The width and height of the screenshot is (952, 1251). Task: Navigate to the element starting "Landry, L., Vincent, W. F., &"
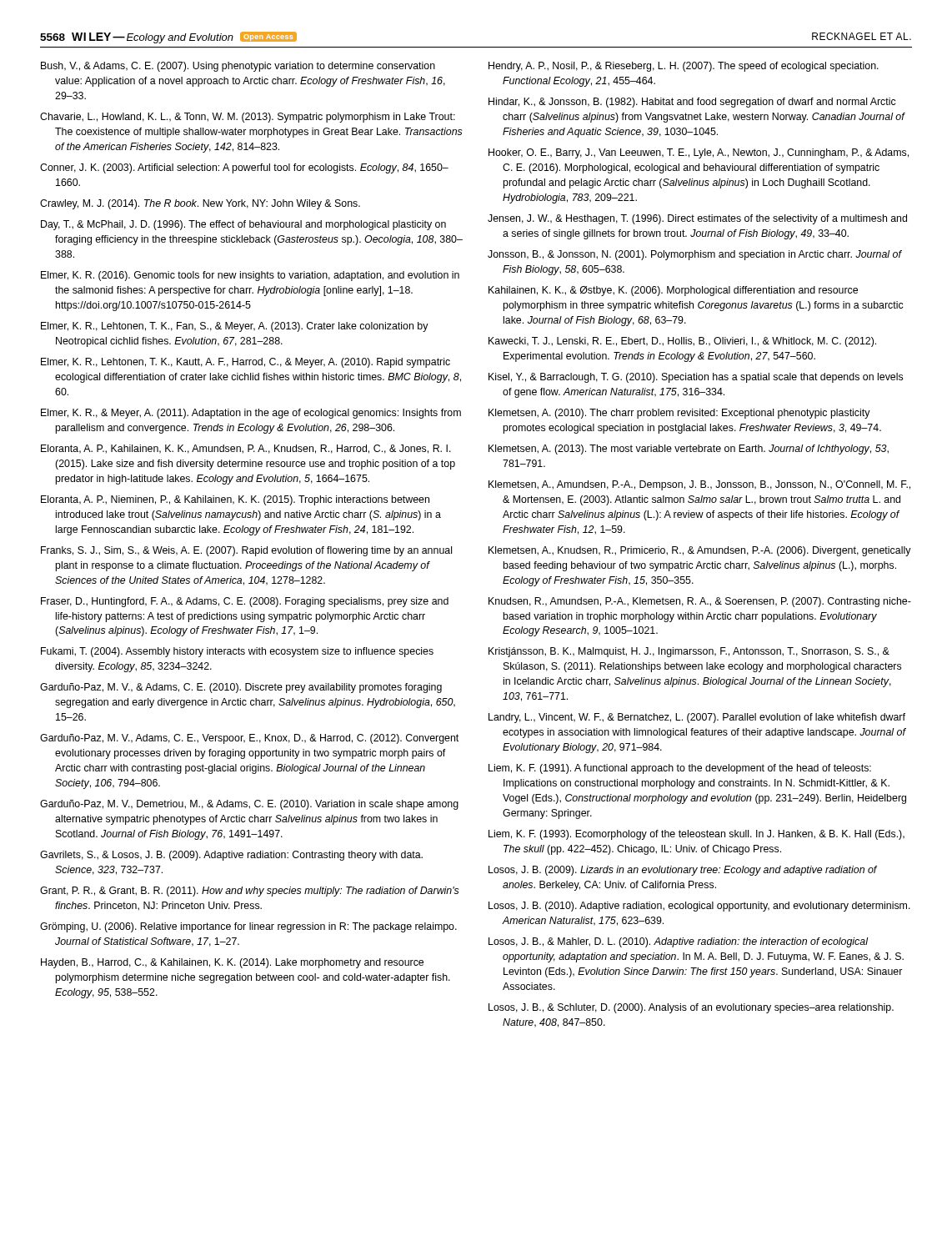pyautogui.click(x=696, y=733)
